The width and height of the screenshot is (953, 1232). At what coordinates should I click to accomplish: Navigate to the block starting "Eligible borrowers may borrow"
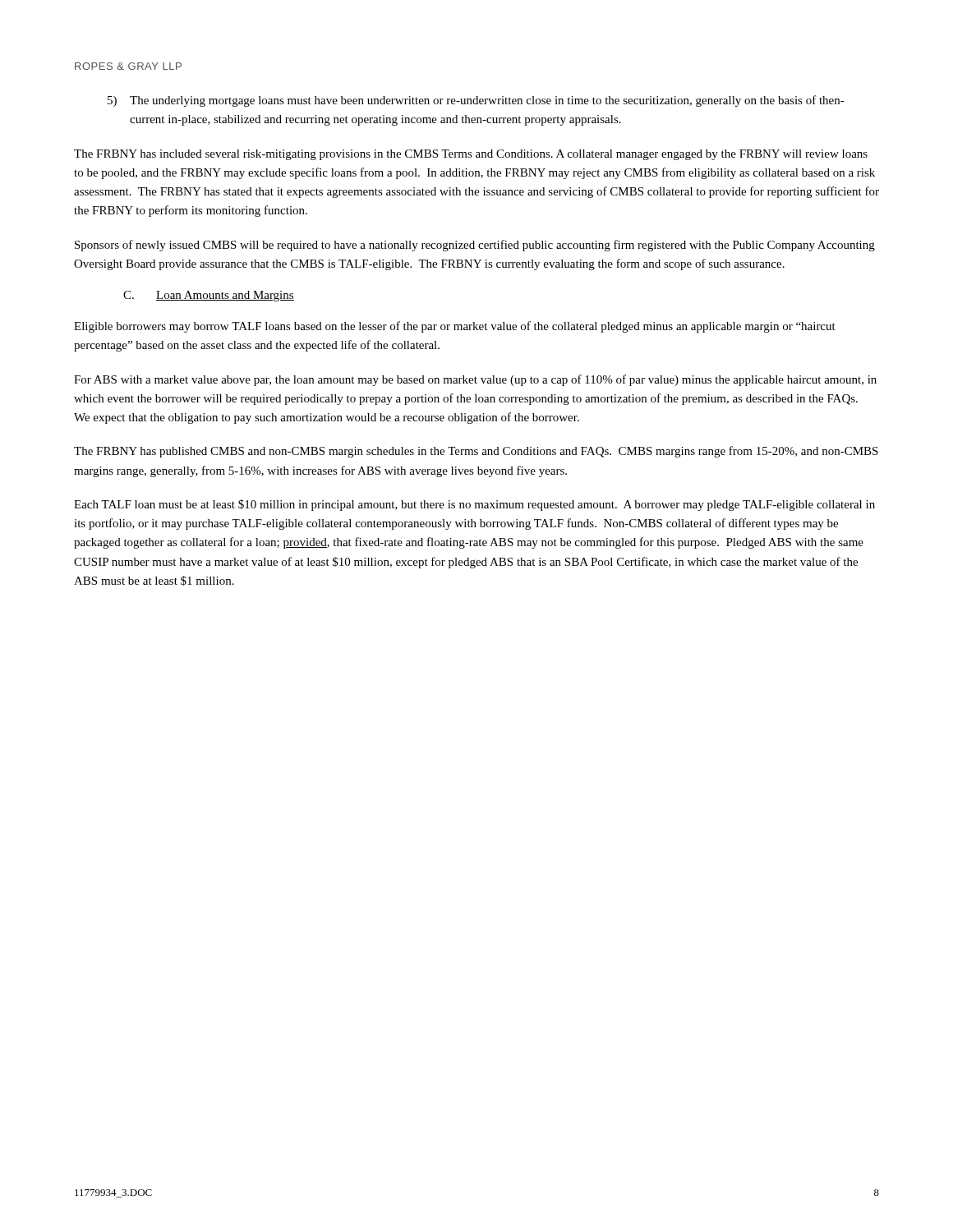coord(455,336)
